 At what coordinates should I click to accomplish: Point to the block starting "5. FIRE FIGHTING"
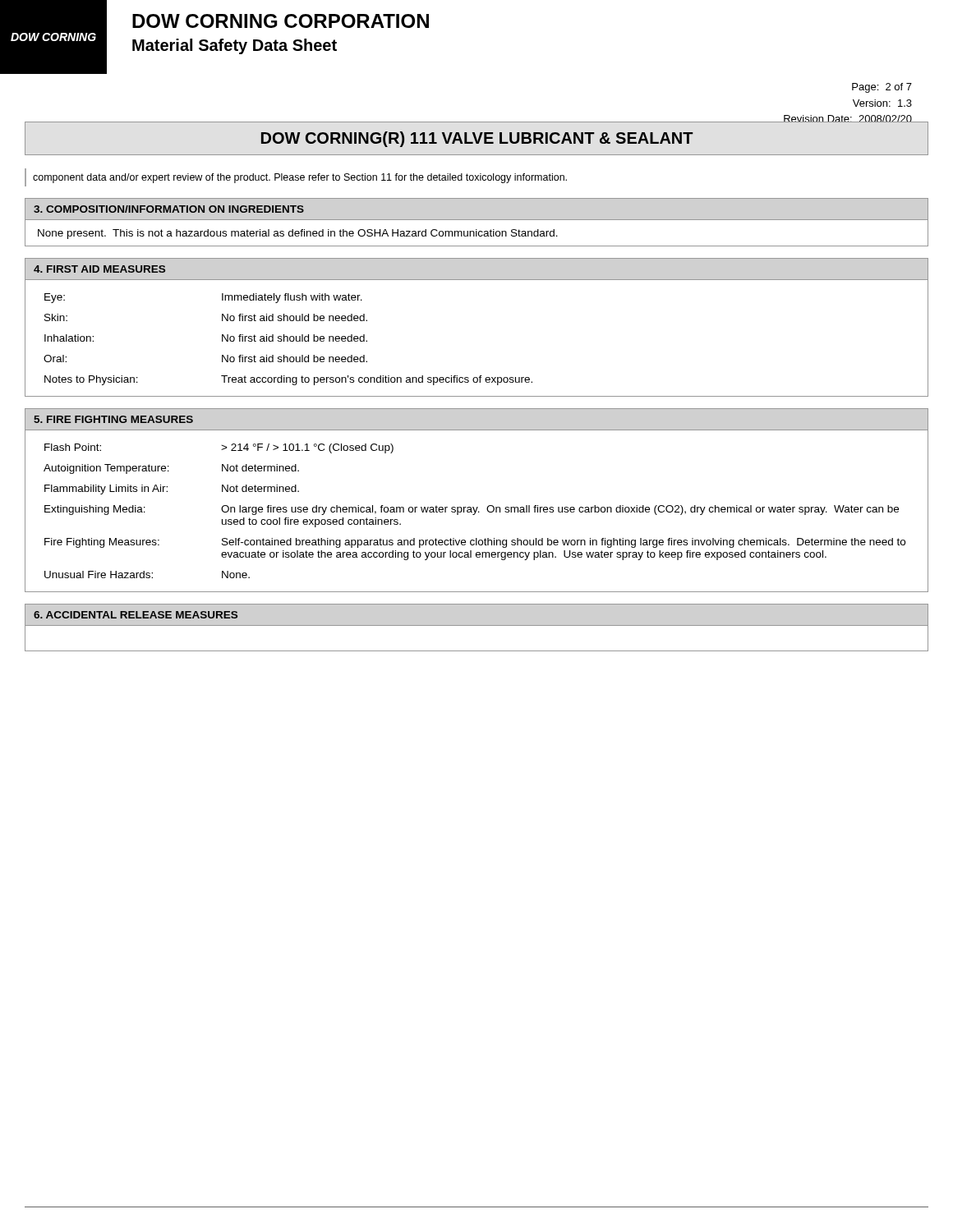pyautogui.click(x=113, y=419)
